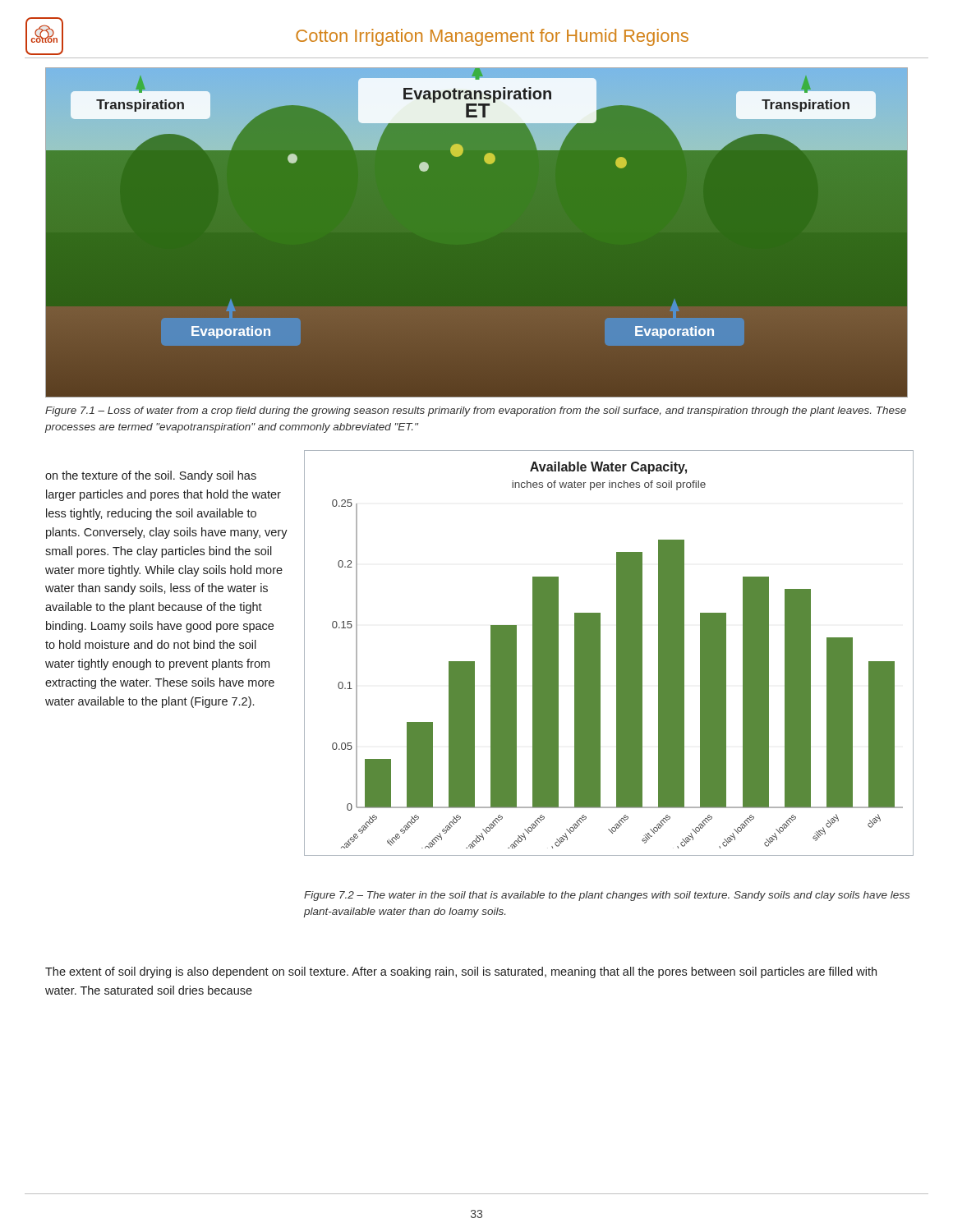Viewport: 953px width, 1232px height.
Task: Select the bar chart
Action: (609, 653)
